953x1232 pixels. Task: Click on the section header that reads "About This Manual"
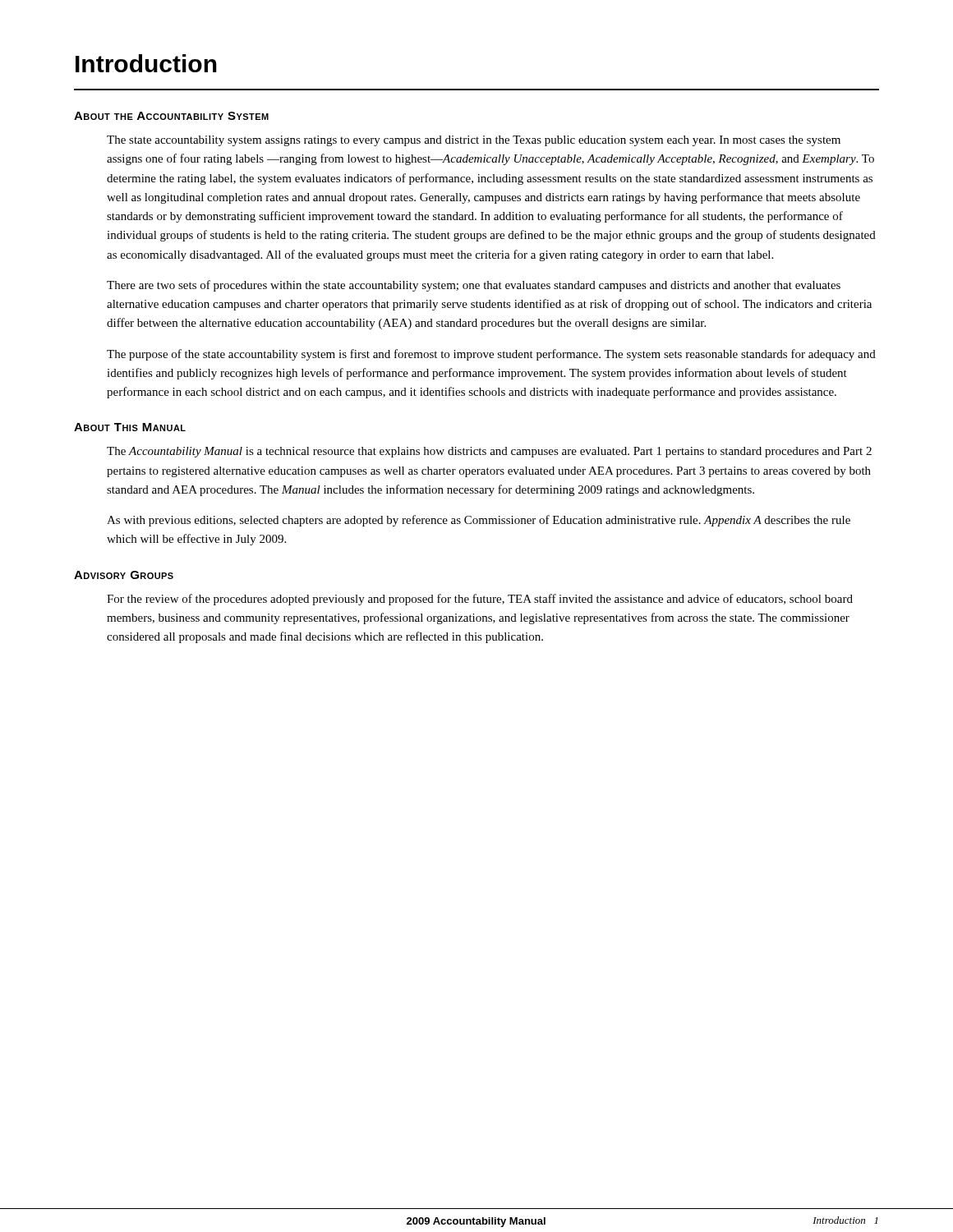coord(130,427)
